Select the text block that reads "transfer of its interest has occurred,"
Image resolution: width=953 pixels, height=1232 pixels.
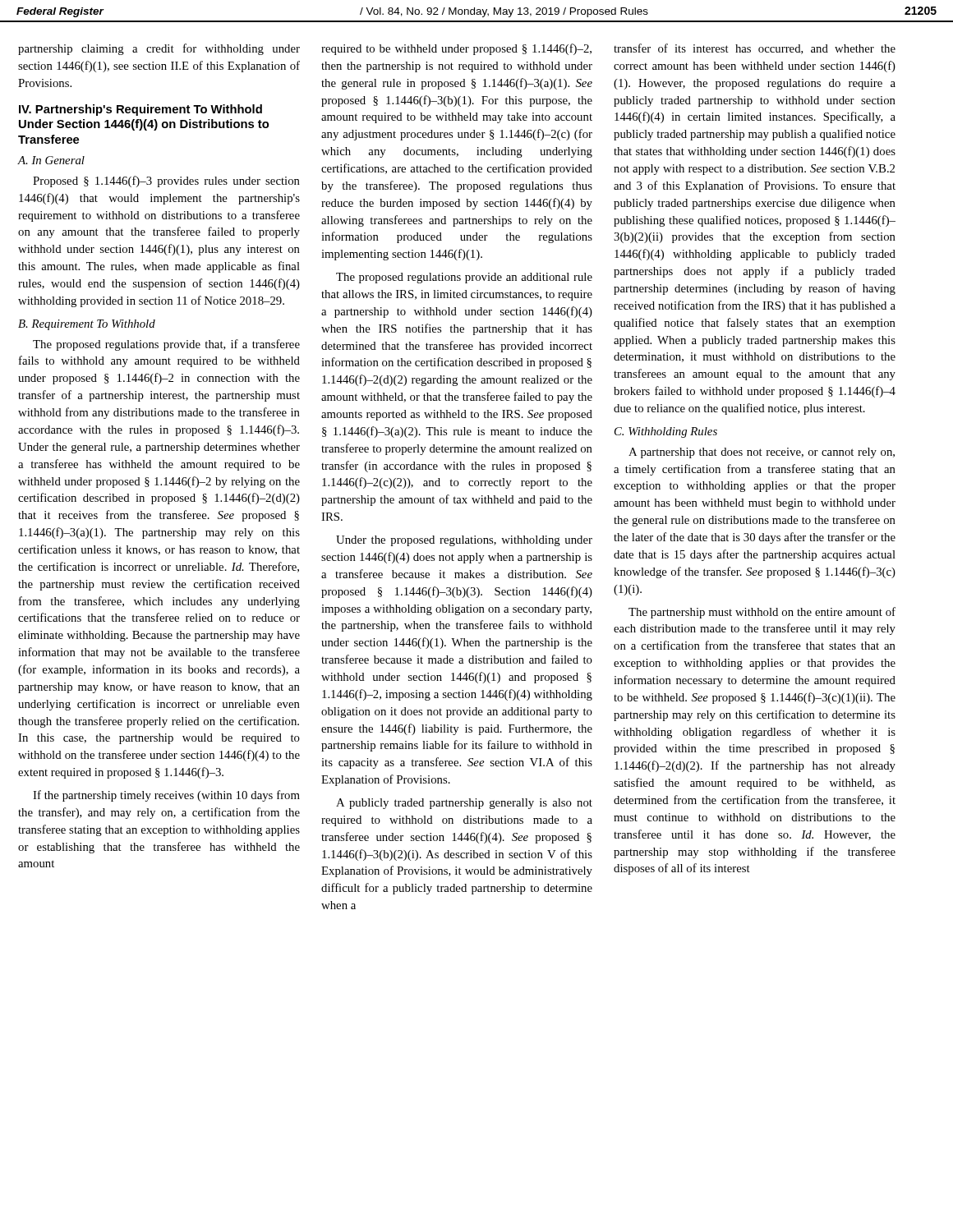coord(755,229)
